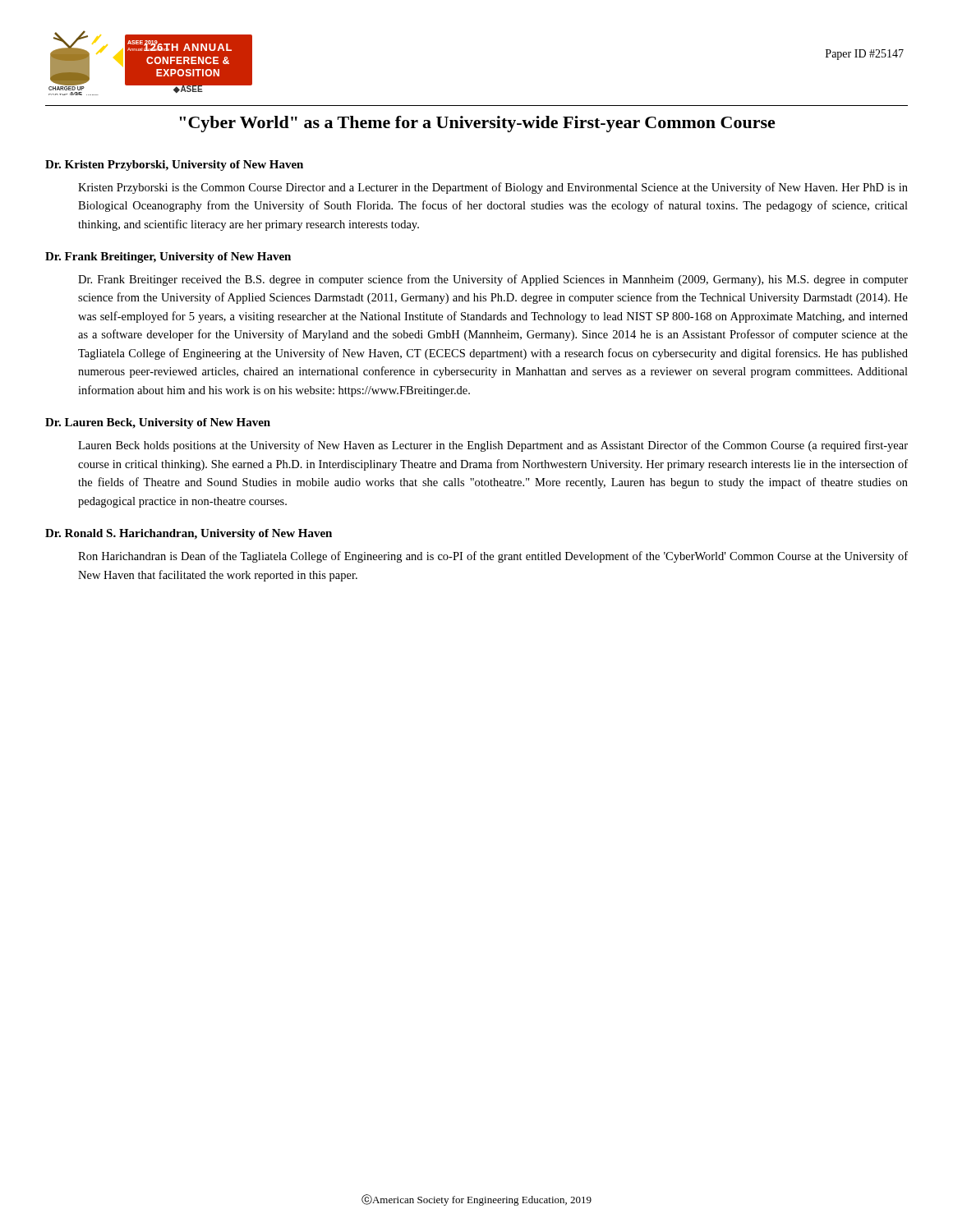Find the block on this page that starts "Kristen Przyborski is the"

click(493, 205)
